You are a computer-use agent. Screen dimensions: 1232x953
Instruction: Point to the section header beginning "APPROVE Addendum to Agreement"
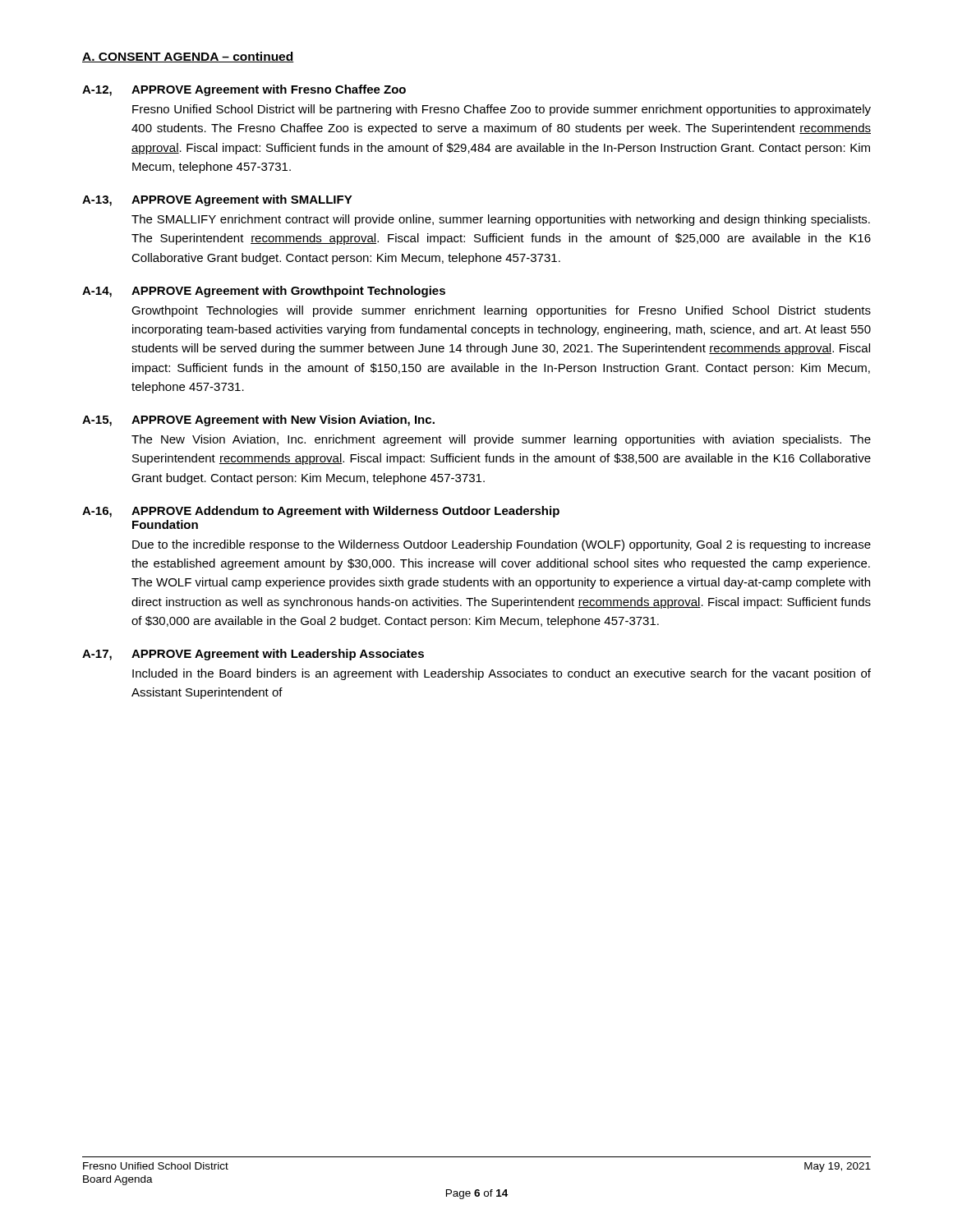[346, 517]
